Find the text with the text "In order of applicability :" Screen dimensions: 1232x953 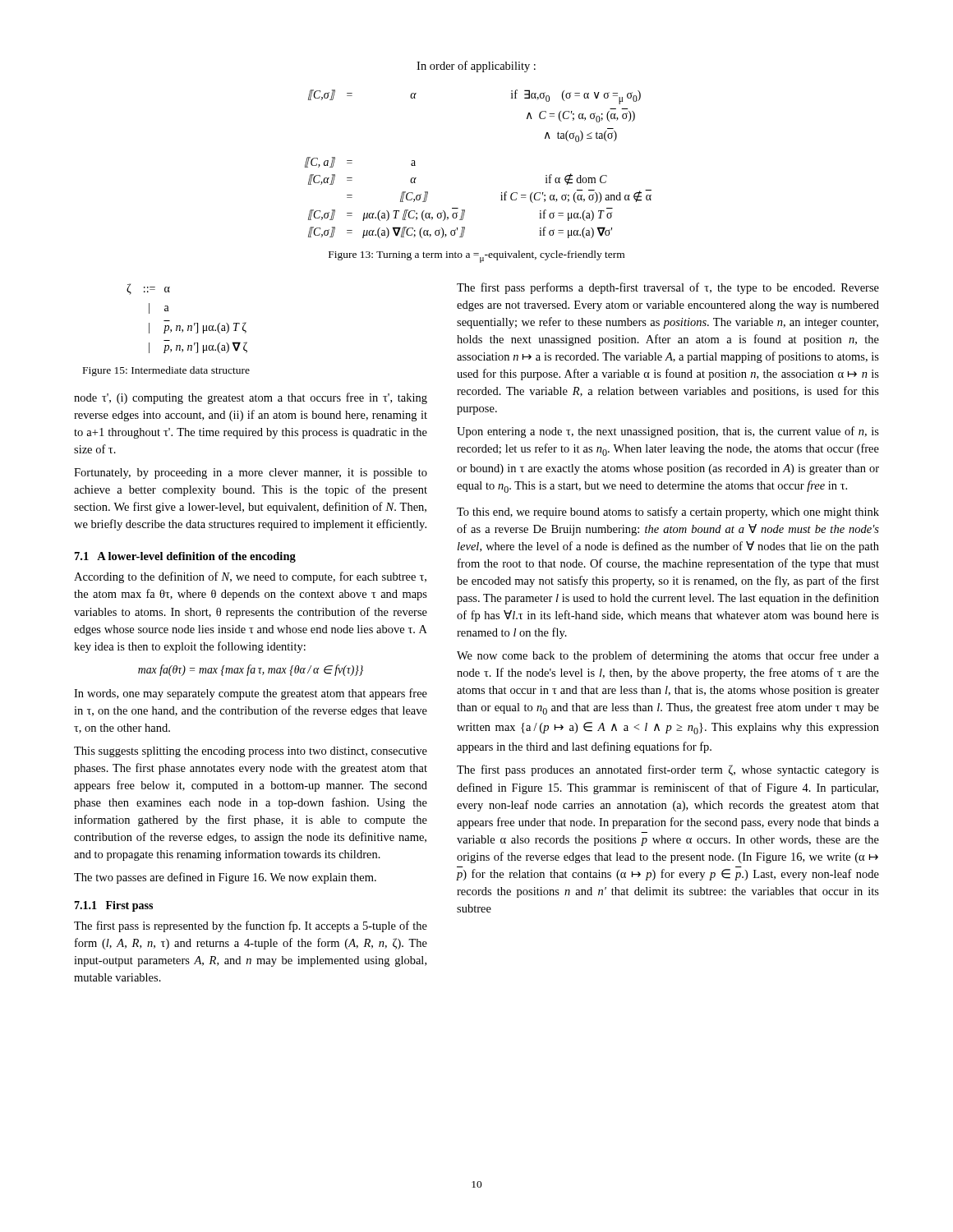coord(476,66)
